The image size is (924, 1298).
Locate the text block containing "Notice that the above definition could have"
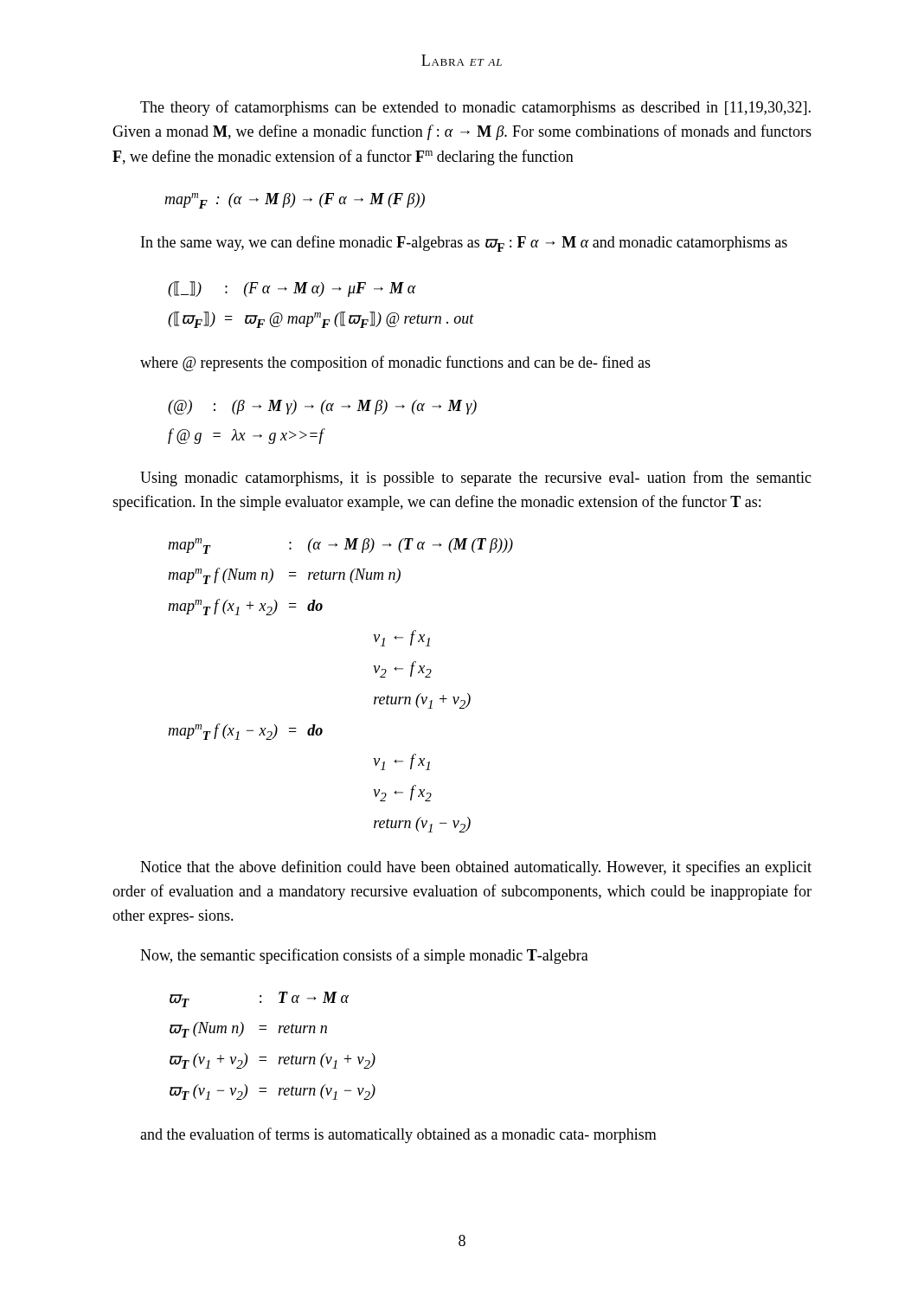pyautogui.click(x=462, y=891)
